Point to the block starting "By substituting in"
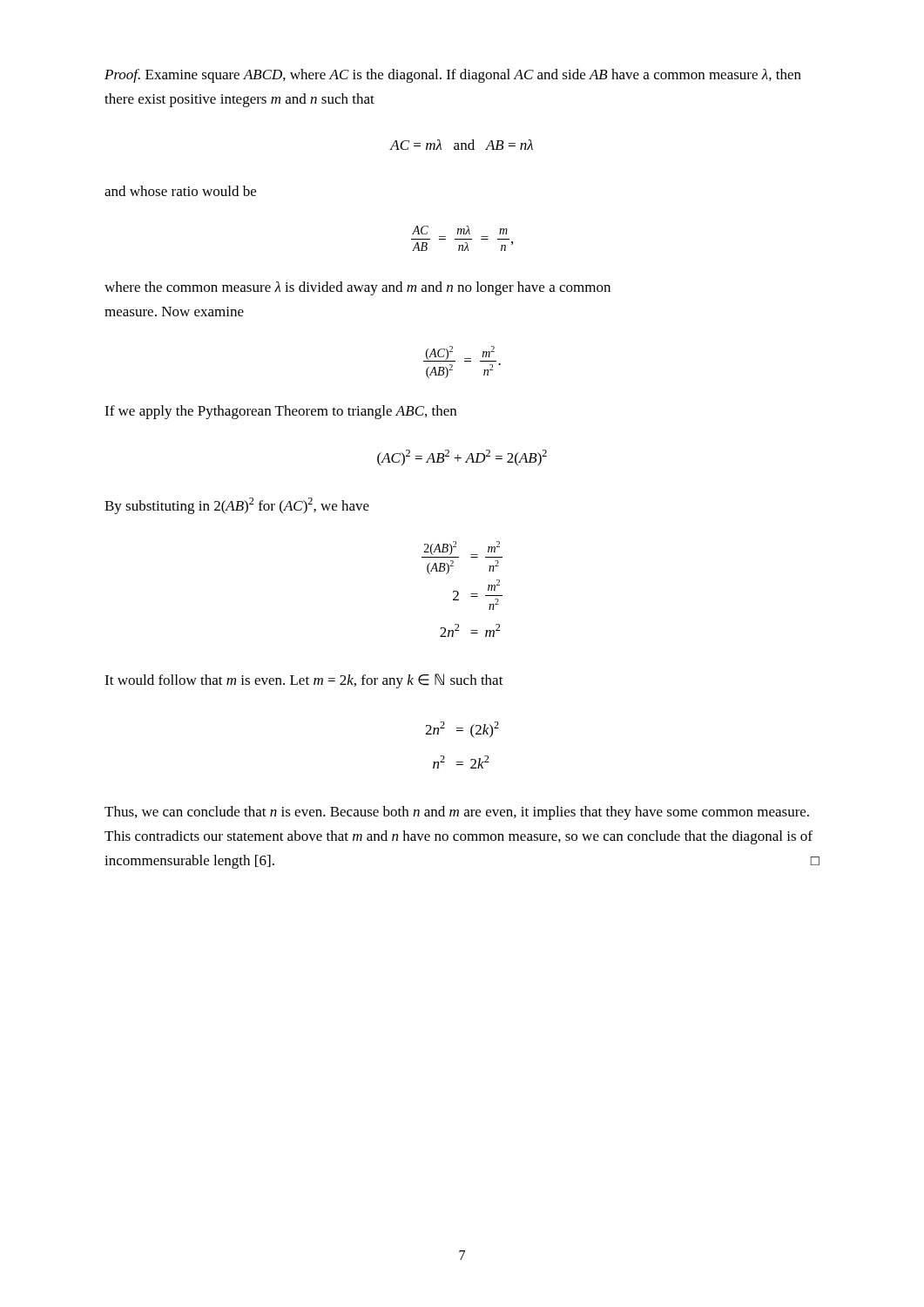The image size is (924, 1307). [237, 504]
